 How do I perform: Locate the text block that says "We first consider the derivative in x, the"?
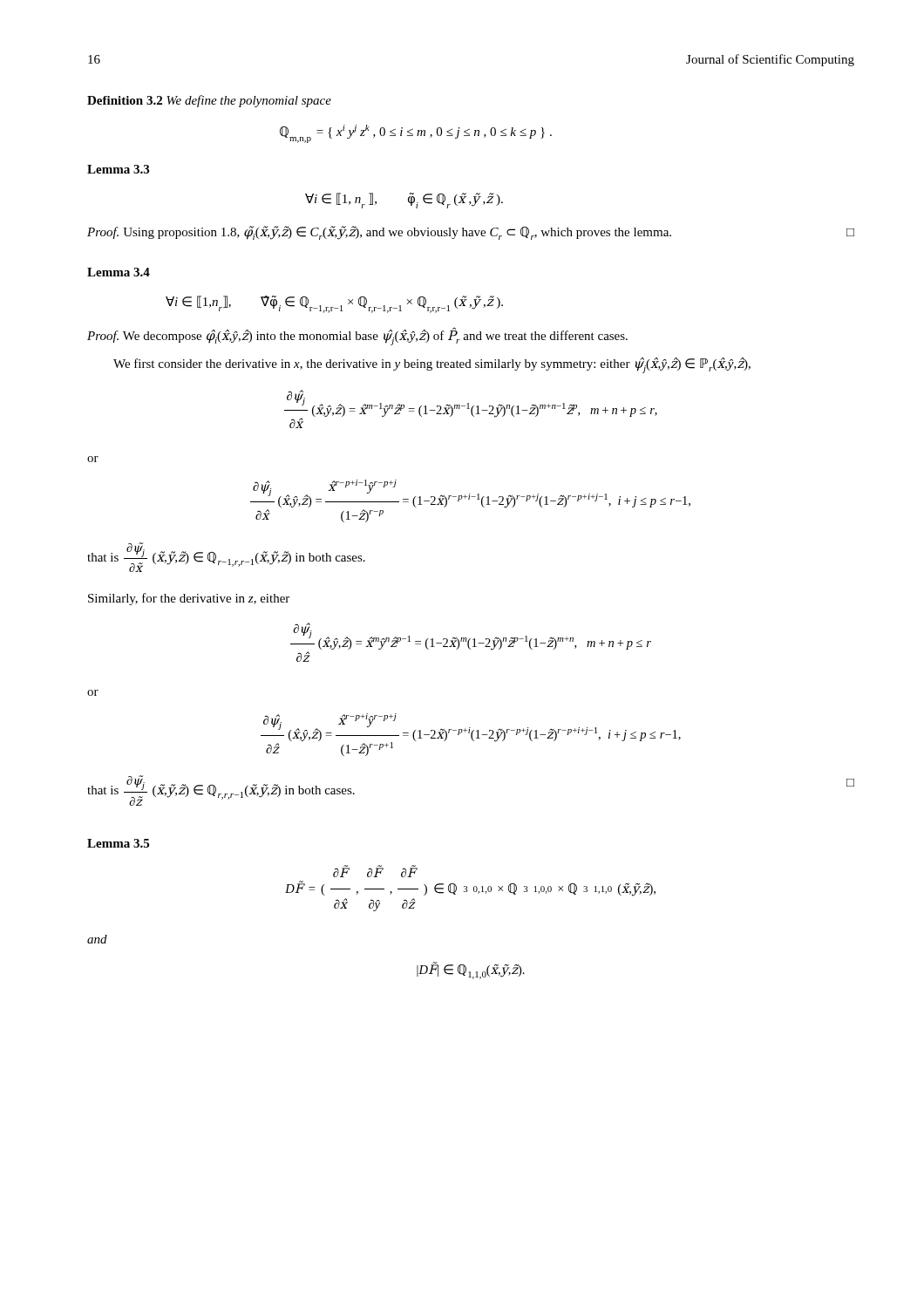419,363
